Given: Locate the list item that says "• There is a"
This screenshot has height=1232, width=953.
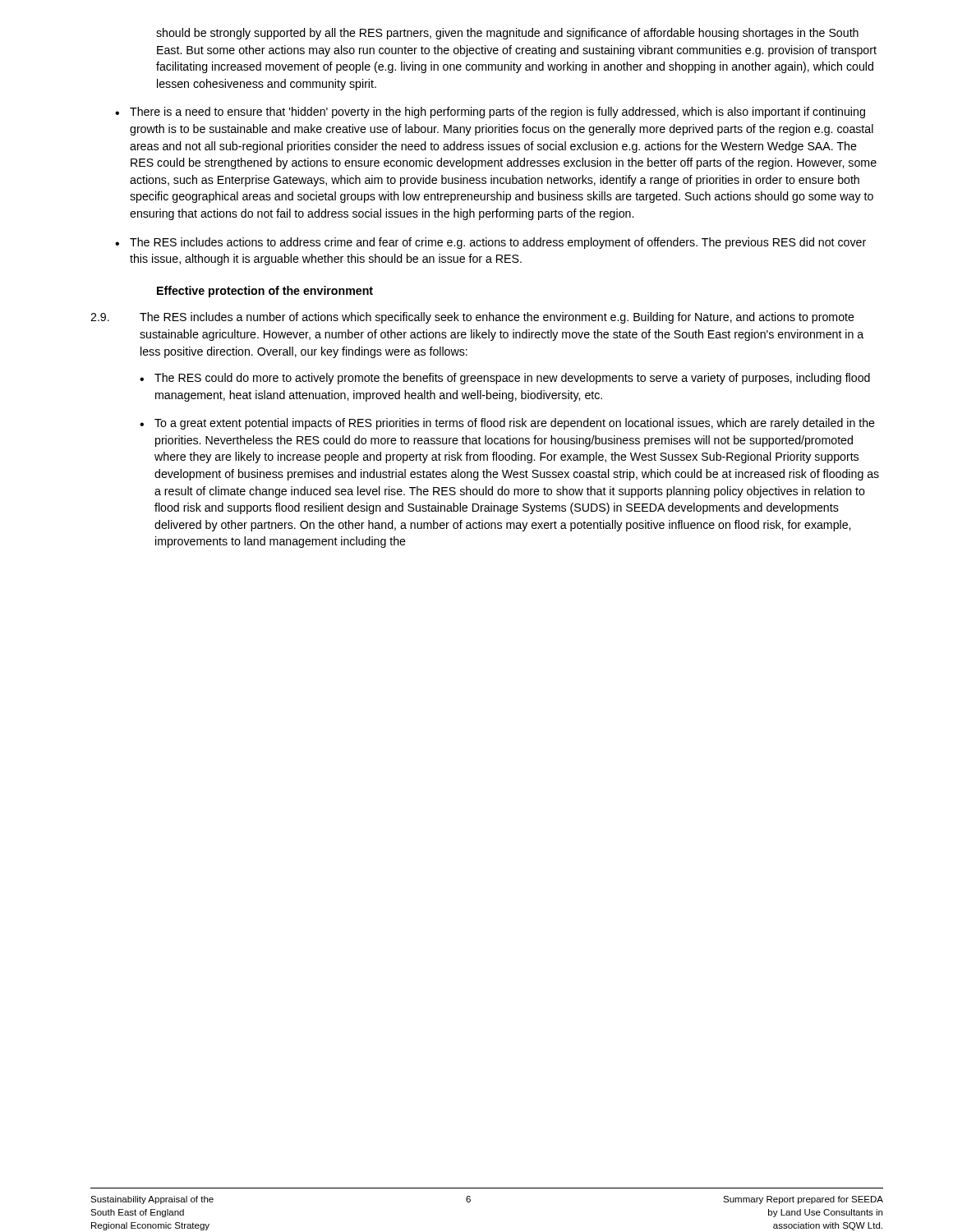Looking at the screenshot, I should [499, 163].
